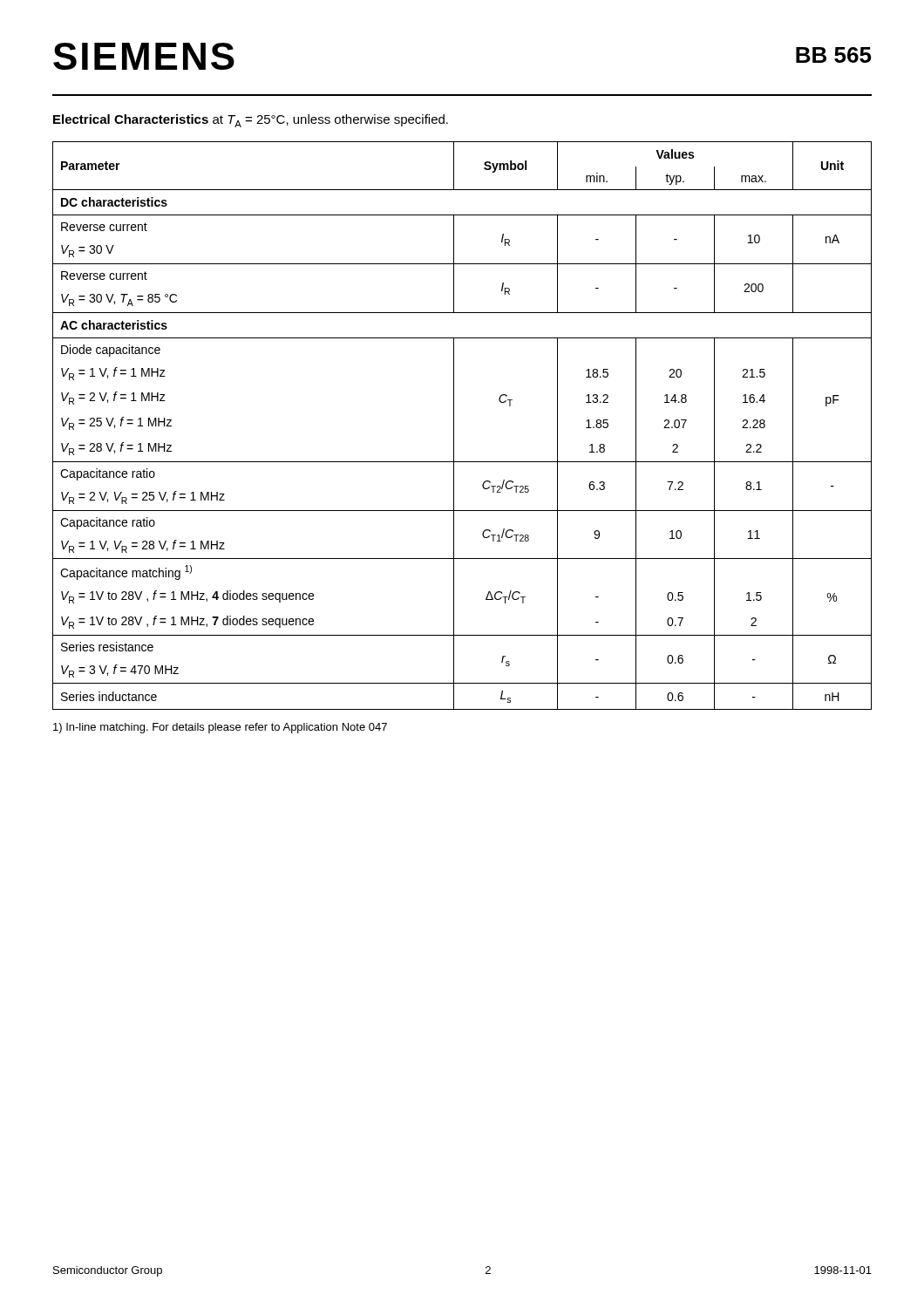This screenshot has height=1308, width=924.
Task: Locate the text "BB 565"
Action: [x=833, y=55]
